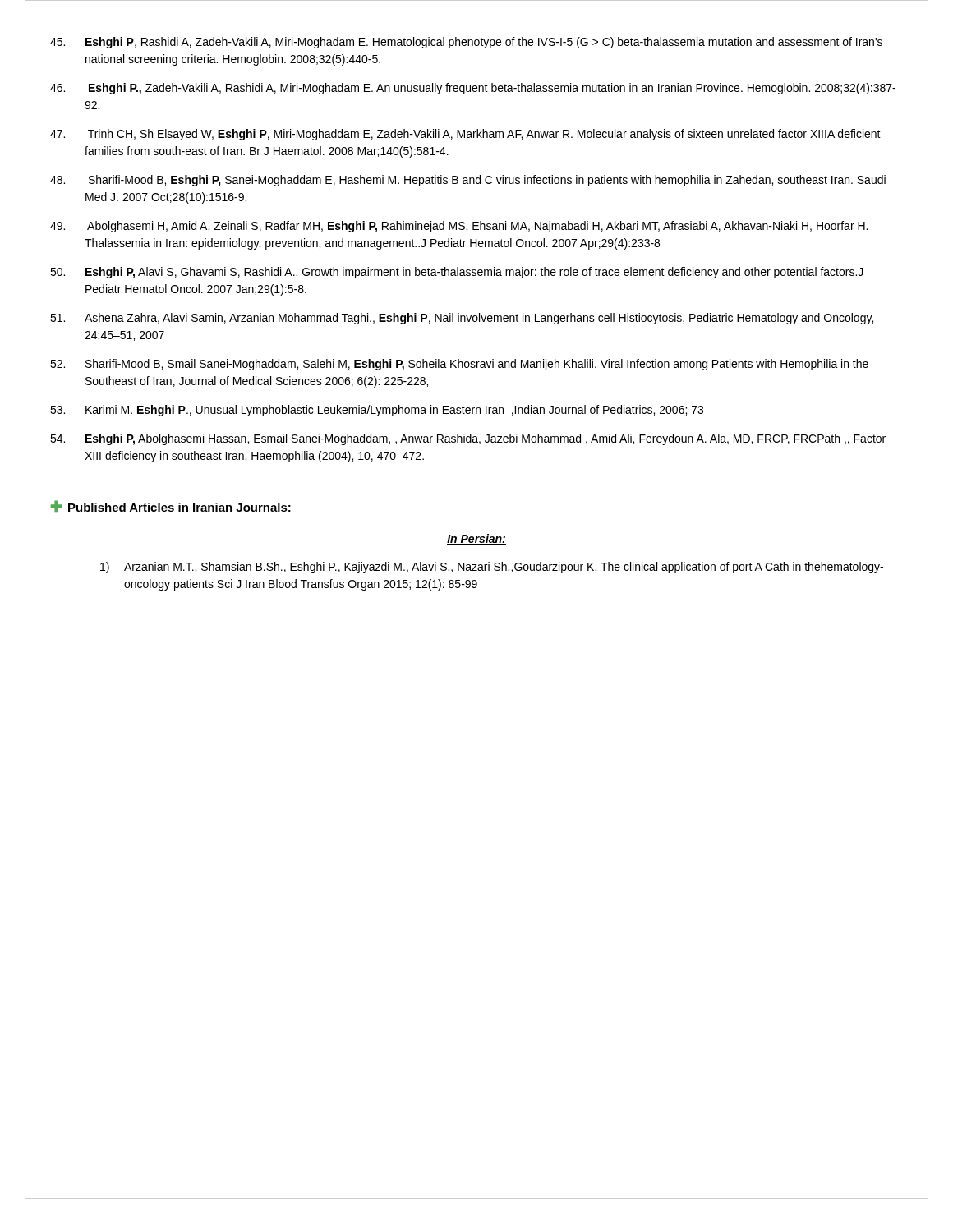Click on the list item that reads "46. Eshghi P., Zadeh-Vakili A, Rashidi"
The height and width of the screenshot is (1232, 953).
click(476, 97)
